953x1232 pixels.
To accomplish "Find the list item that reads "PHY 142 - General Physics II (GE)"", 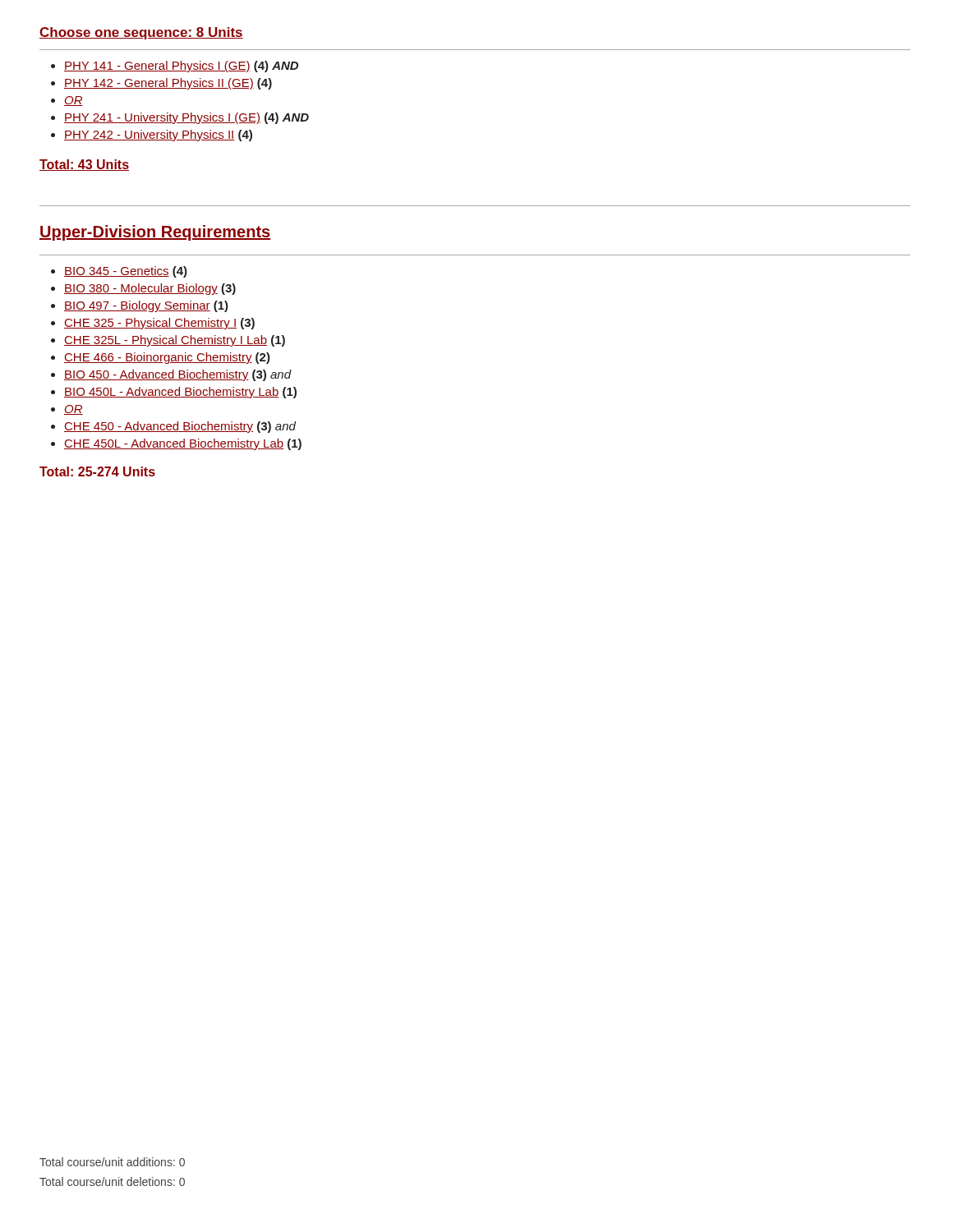I will [168, 83].
